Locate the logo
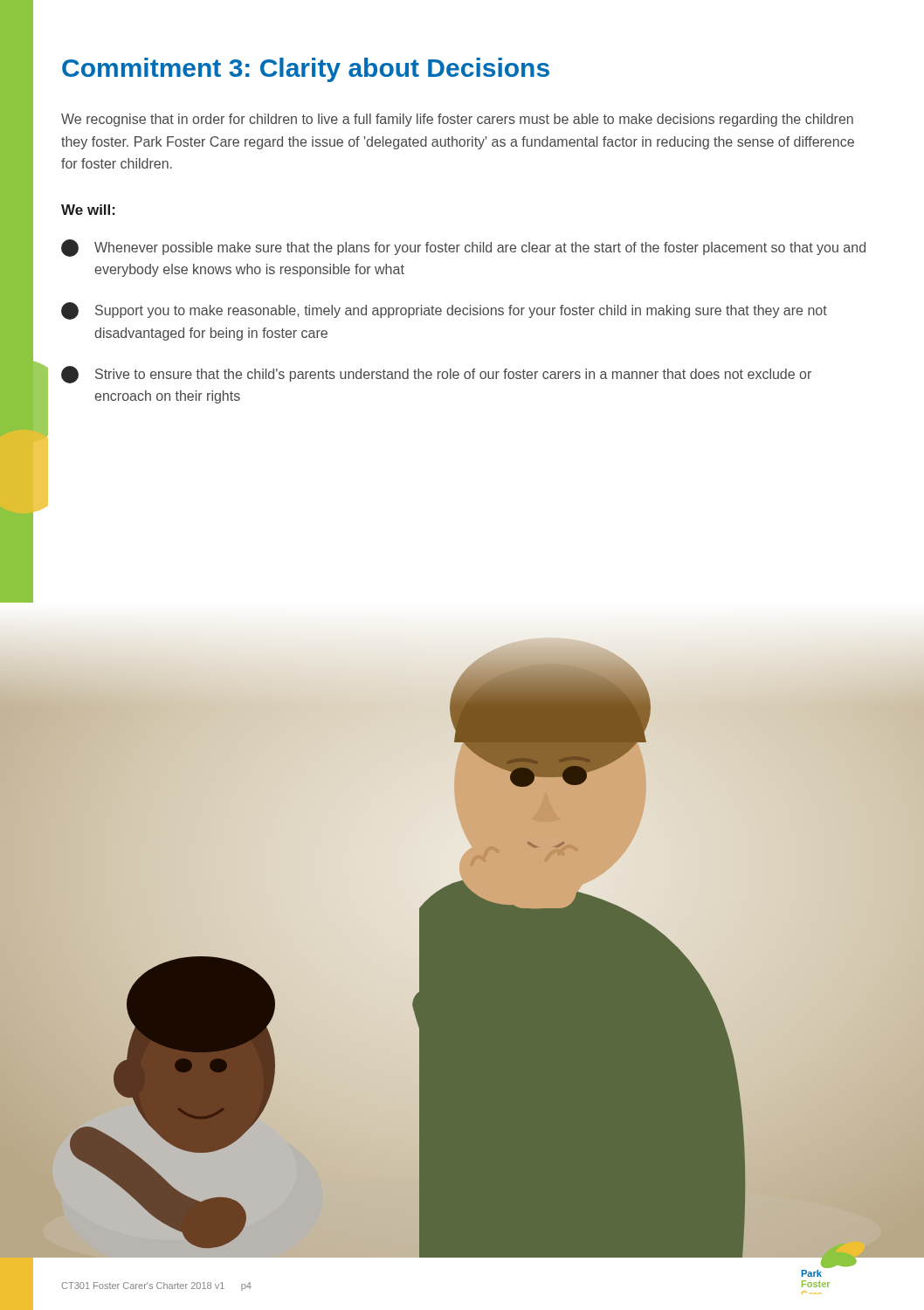 tap(849, 1267)
